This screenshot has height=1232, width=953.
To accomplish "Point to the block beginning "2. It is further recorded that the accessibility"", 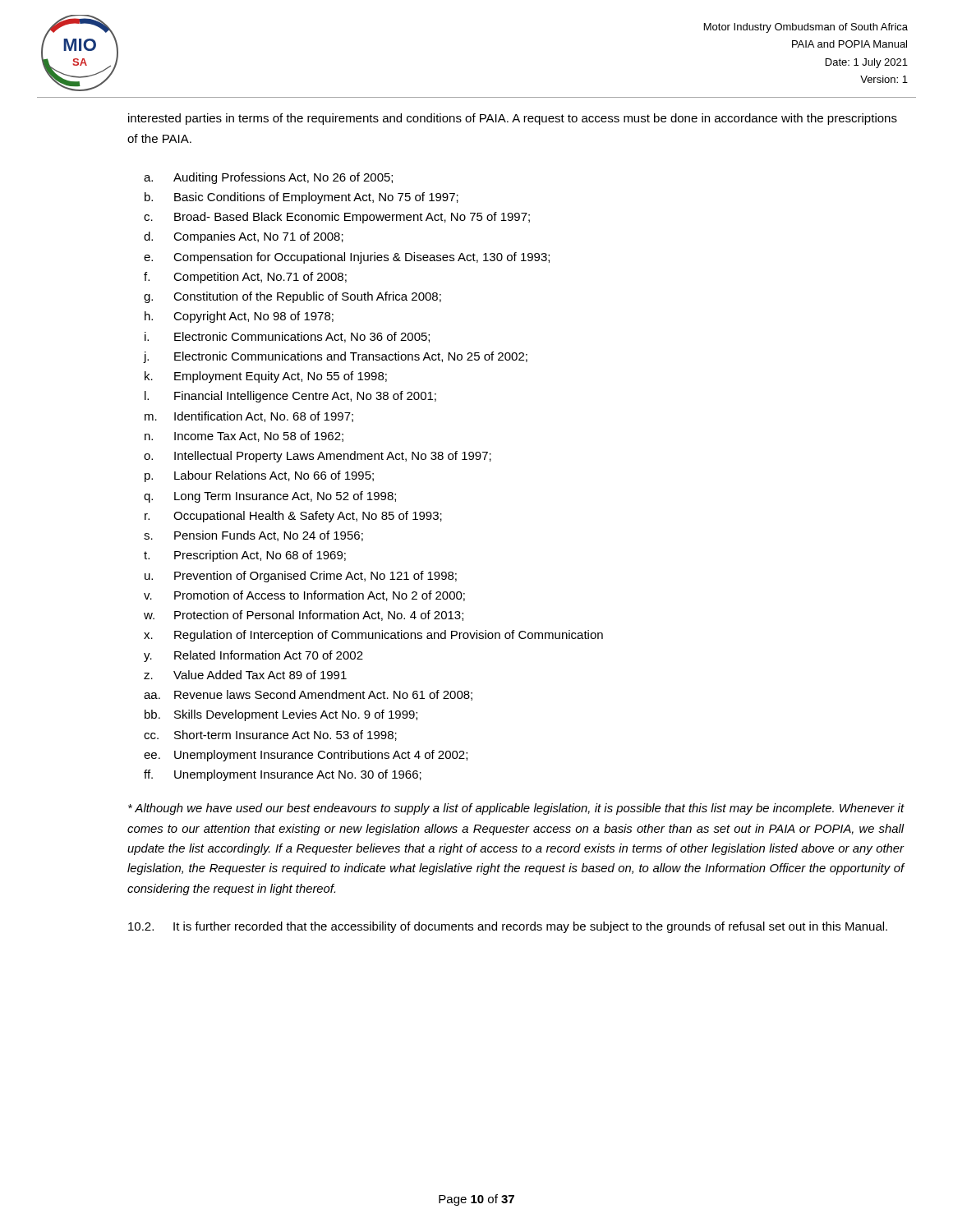I will click(508, 927).
